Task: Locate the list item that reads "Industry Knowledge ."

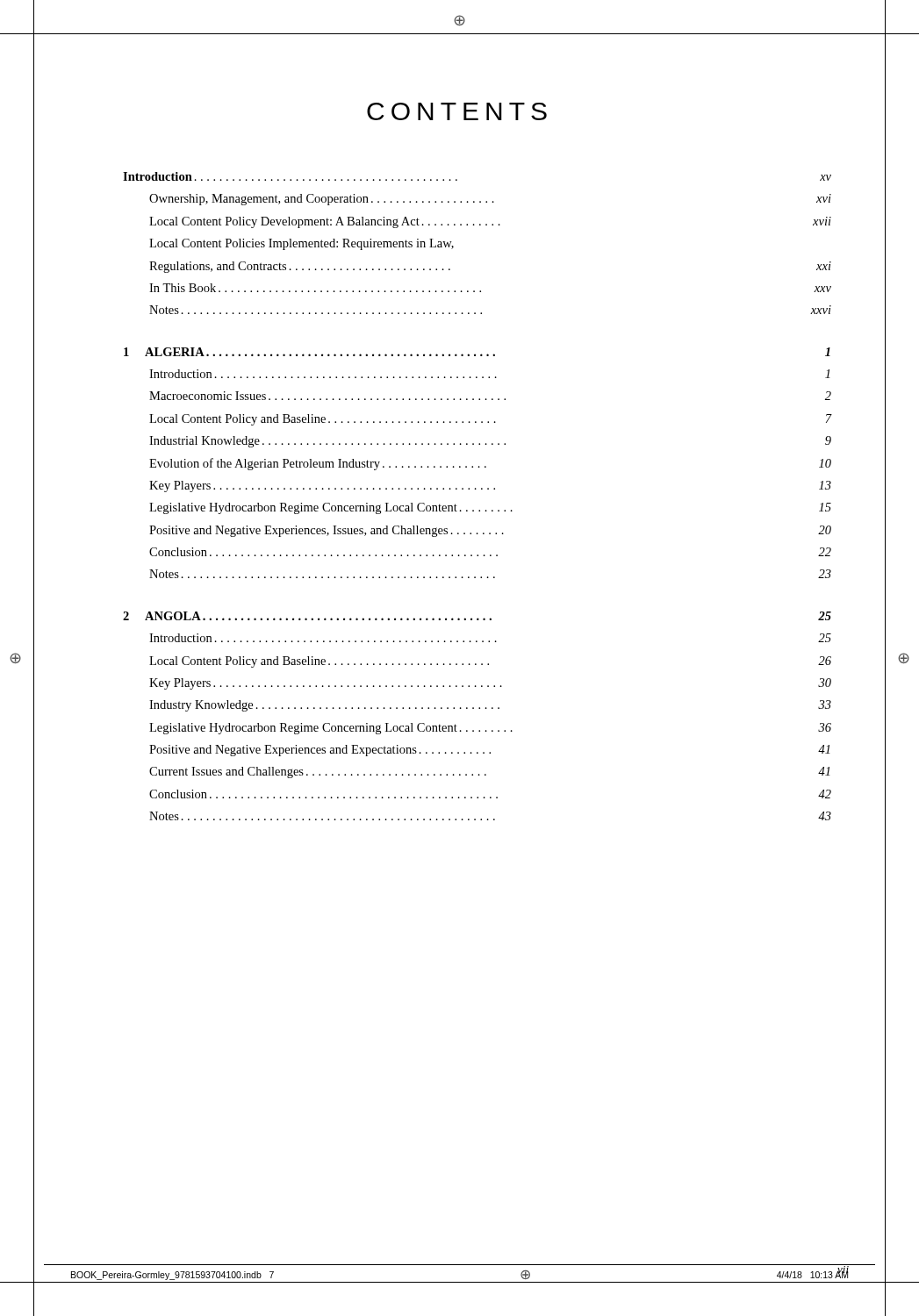Action: coord(490,705)
